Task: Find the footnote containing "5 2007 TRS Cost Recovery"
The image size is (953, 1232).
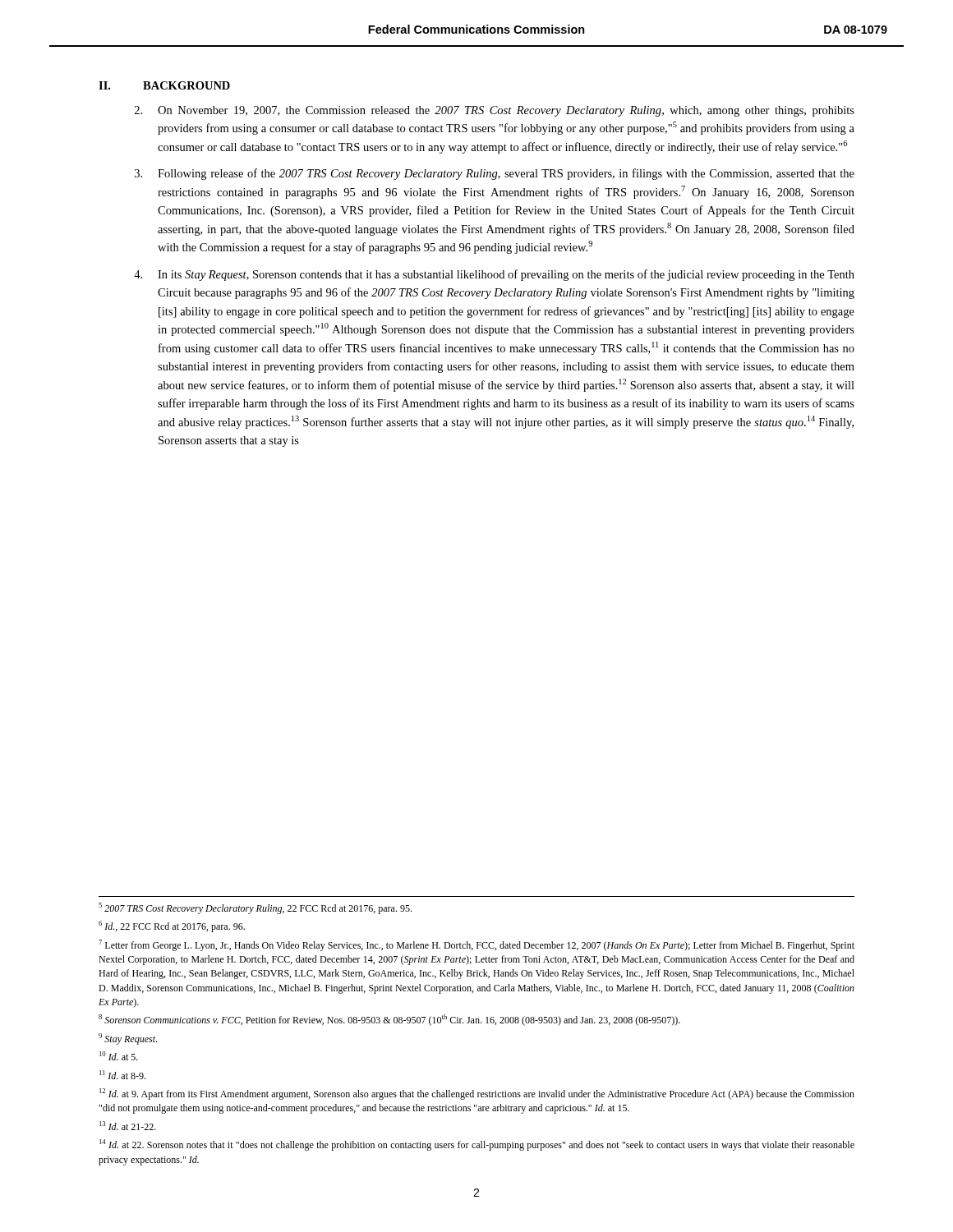Action: pos(255,908)
